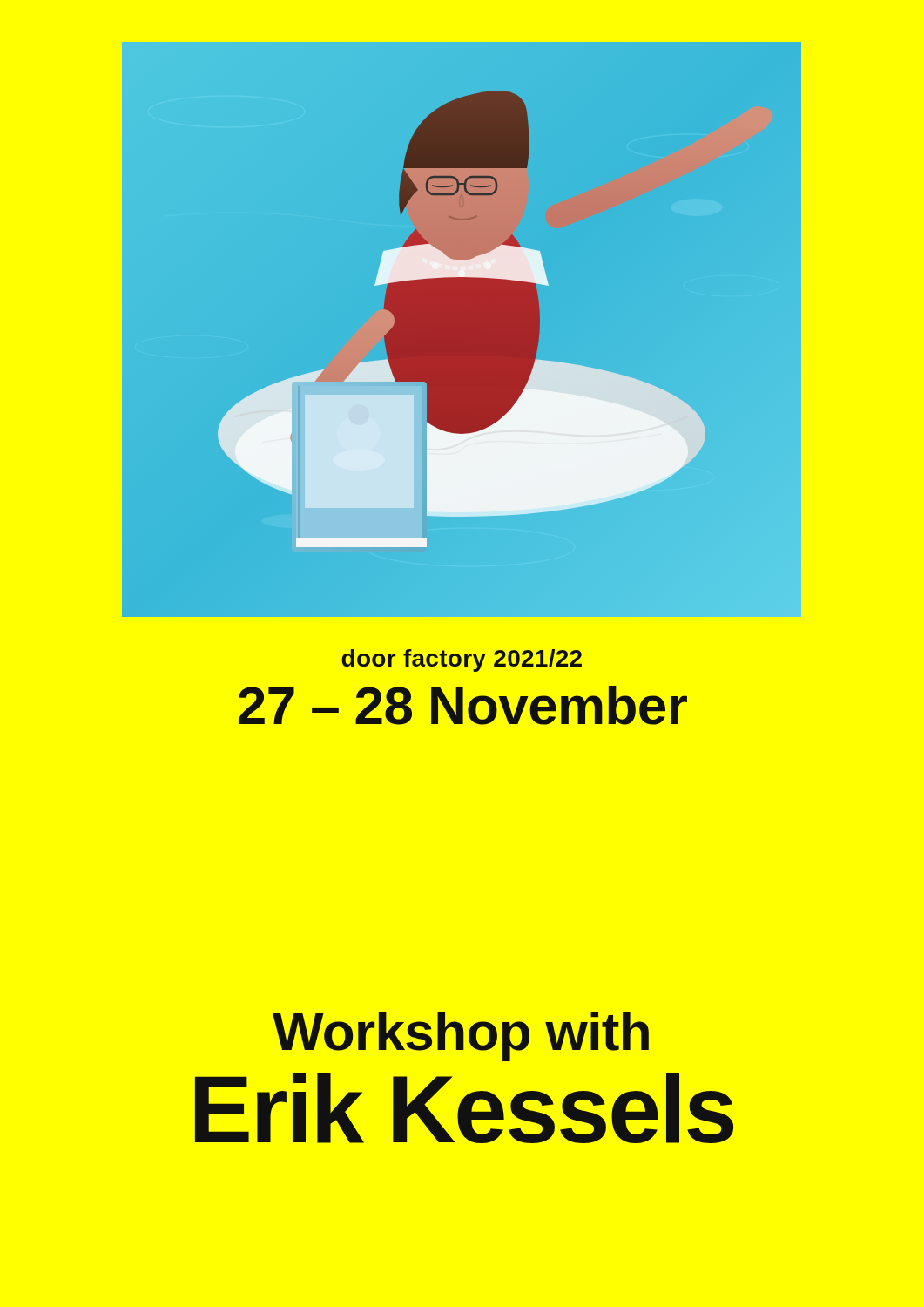Find the photo

(x=462, y=329)
